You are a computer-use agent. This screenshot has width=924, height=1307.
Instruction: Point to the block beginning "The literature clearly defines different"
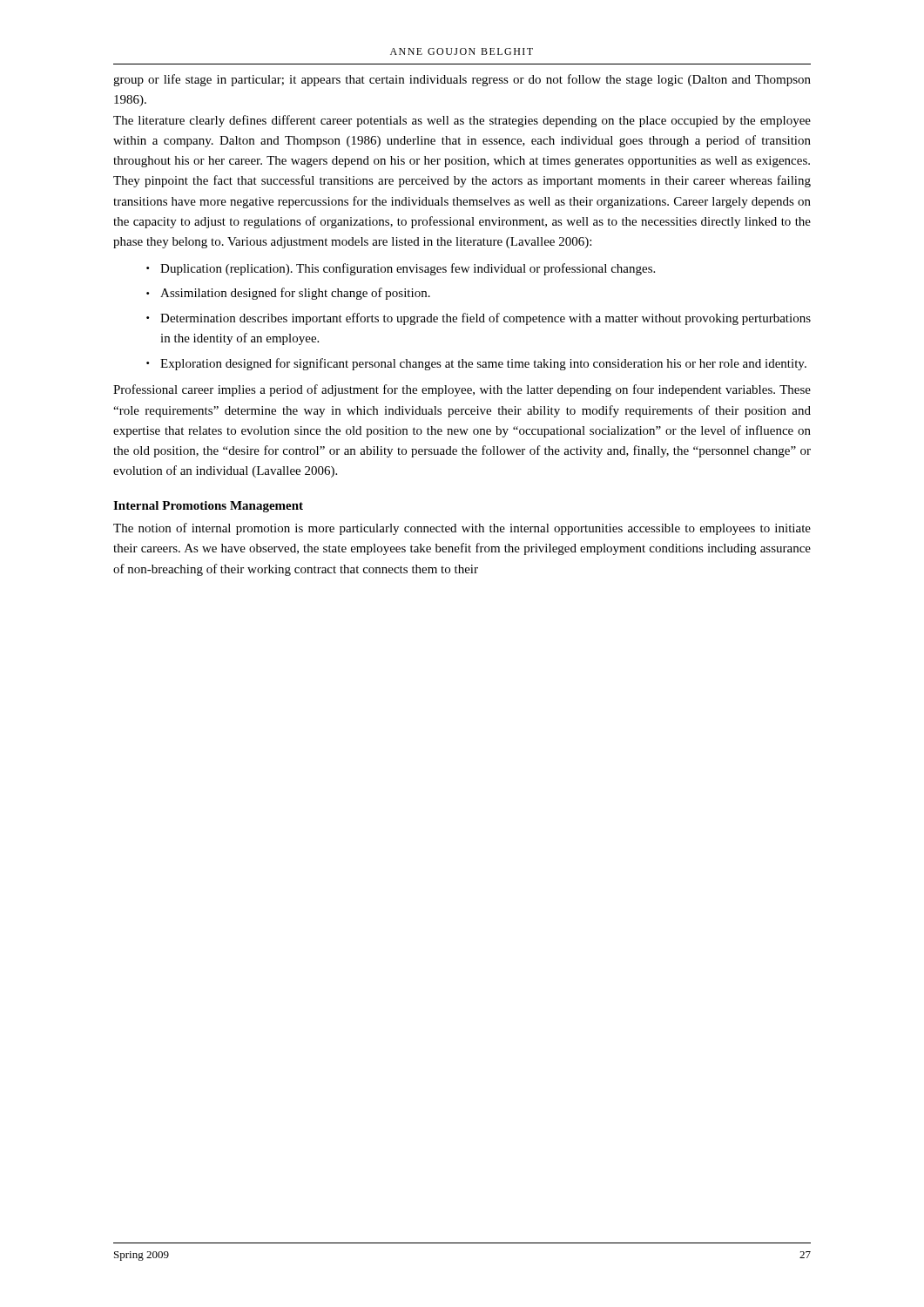pos(462,181)
